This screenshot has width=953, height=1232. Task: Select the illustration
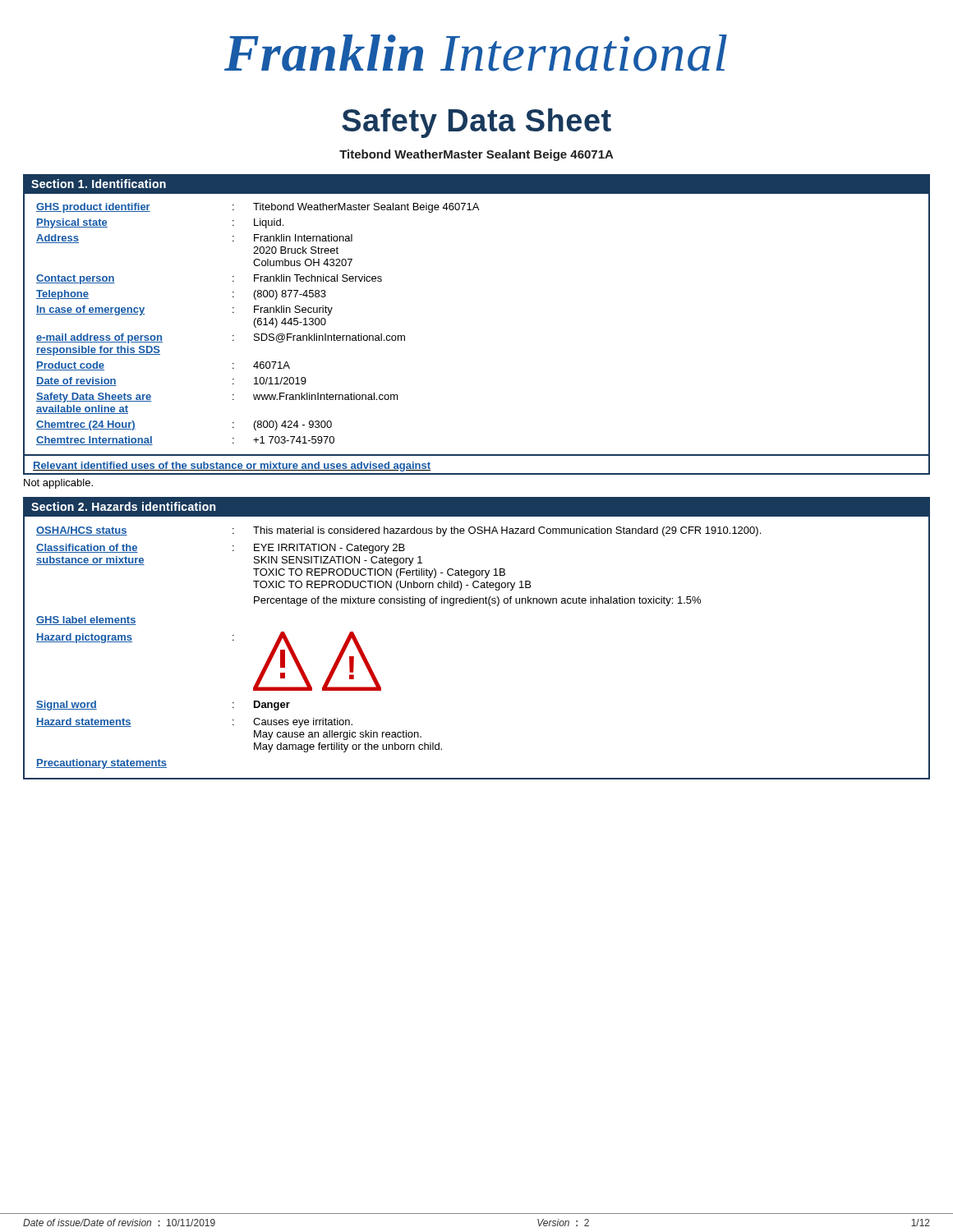pos(317,661)
